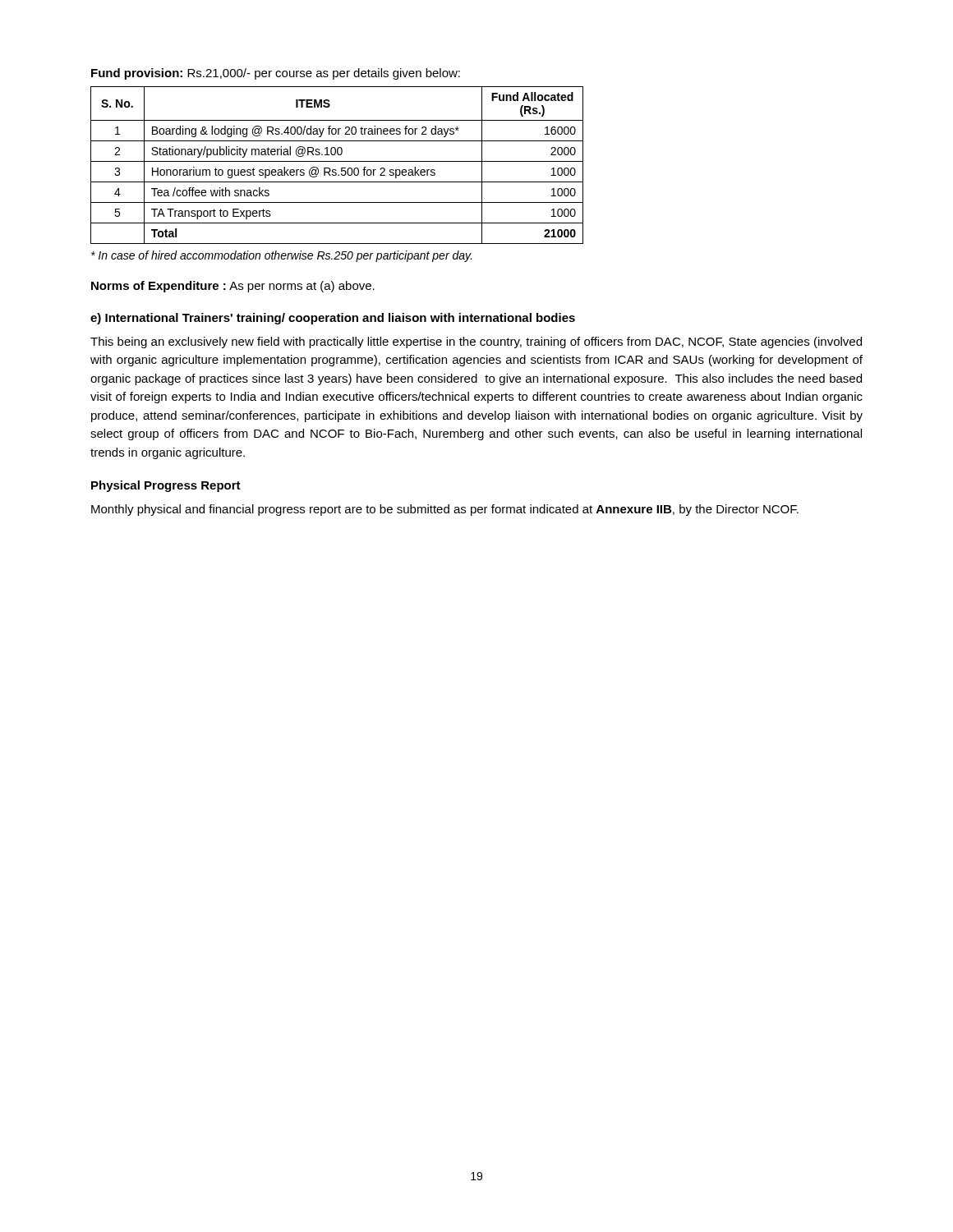Locate the text block that says "This being an exclusively new field with practically"

point(476,396)
